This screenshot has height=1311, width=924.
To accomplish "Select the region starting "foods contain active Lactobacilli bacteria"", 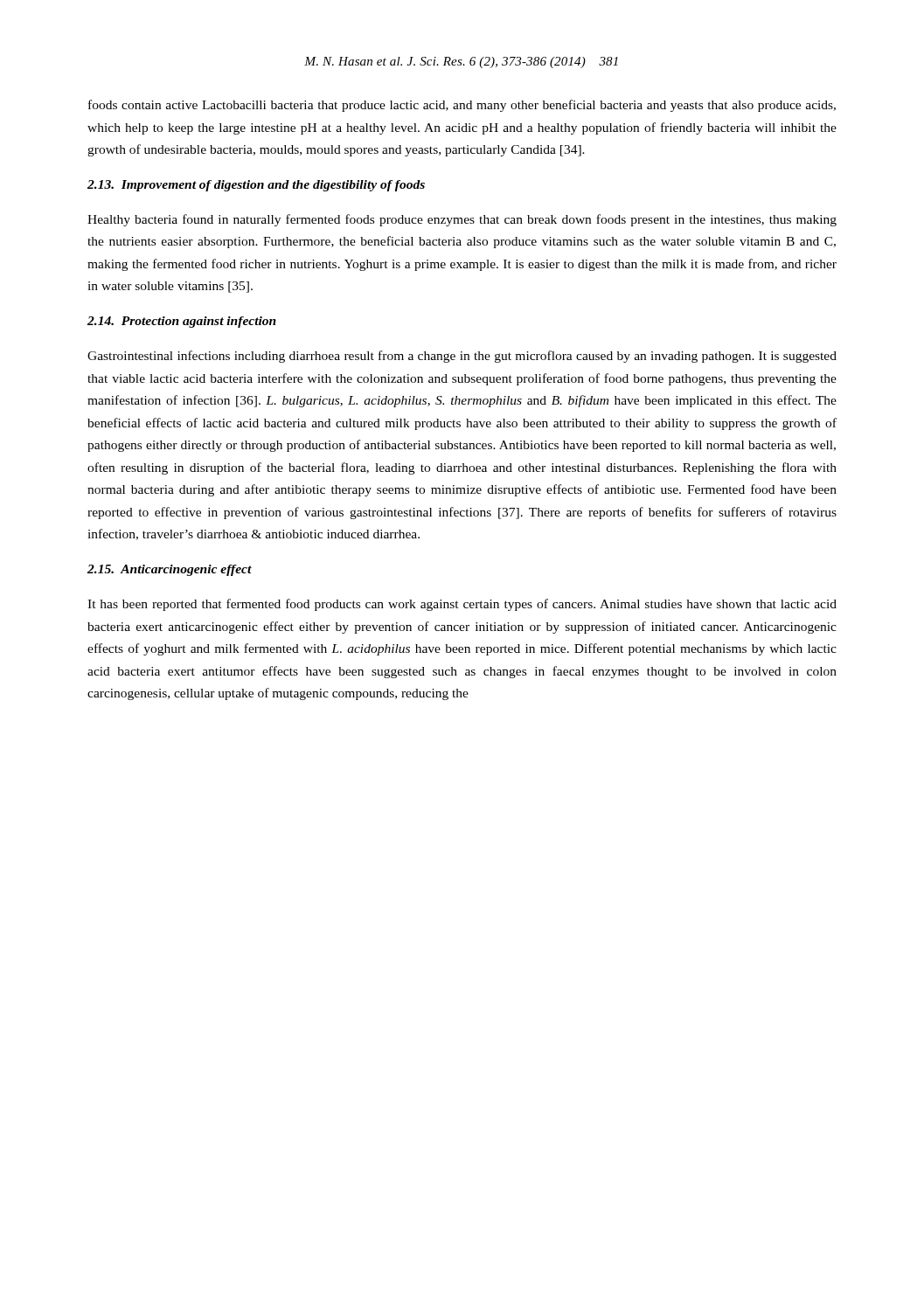I will [462, 127].
